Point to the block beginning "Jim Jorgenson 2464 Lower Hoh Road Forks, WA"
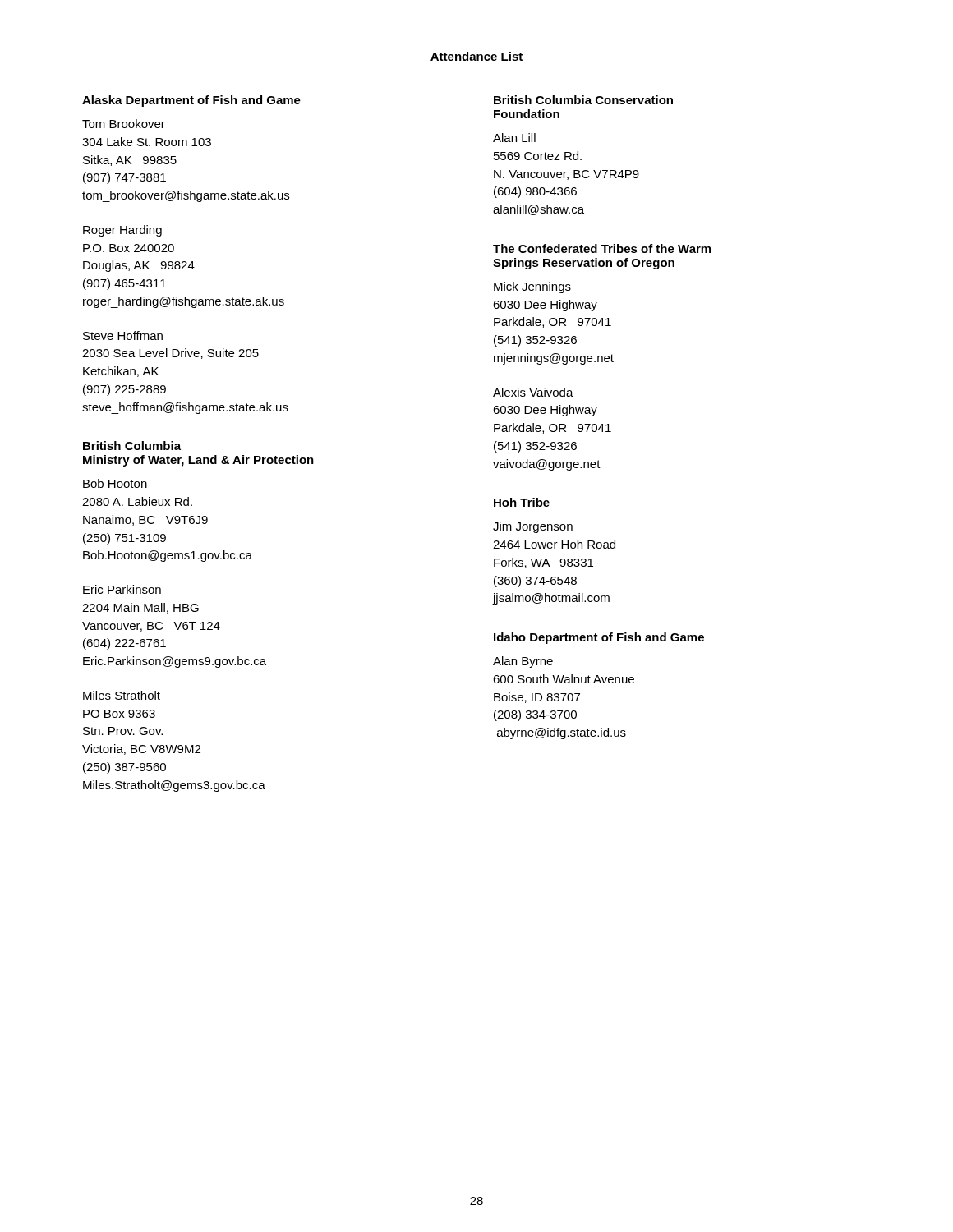The image size is (953, 1232). 555,562
